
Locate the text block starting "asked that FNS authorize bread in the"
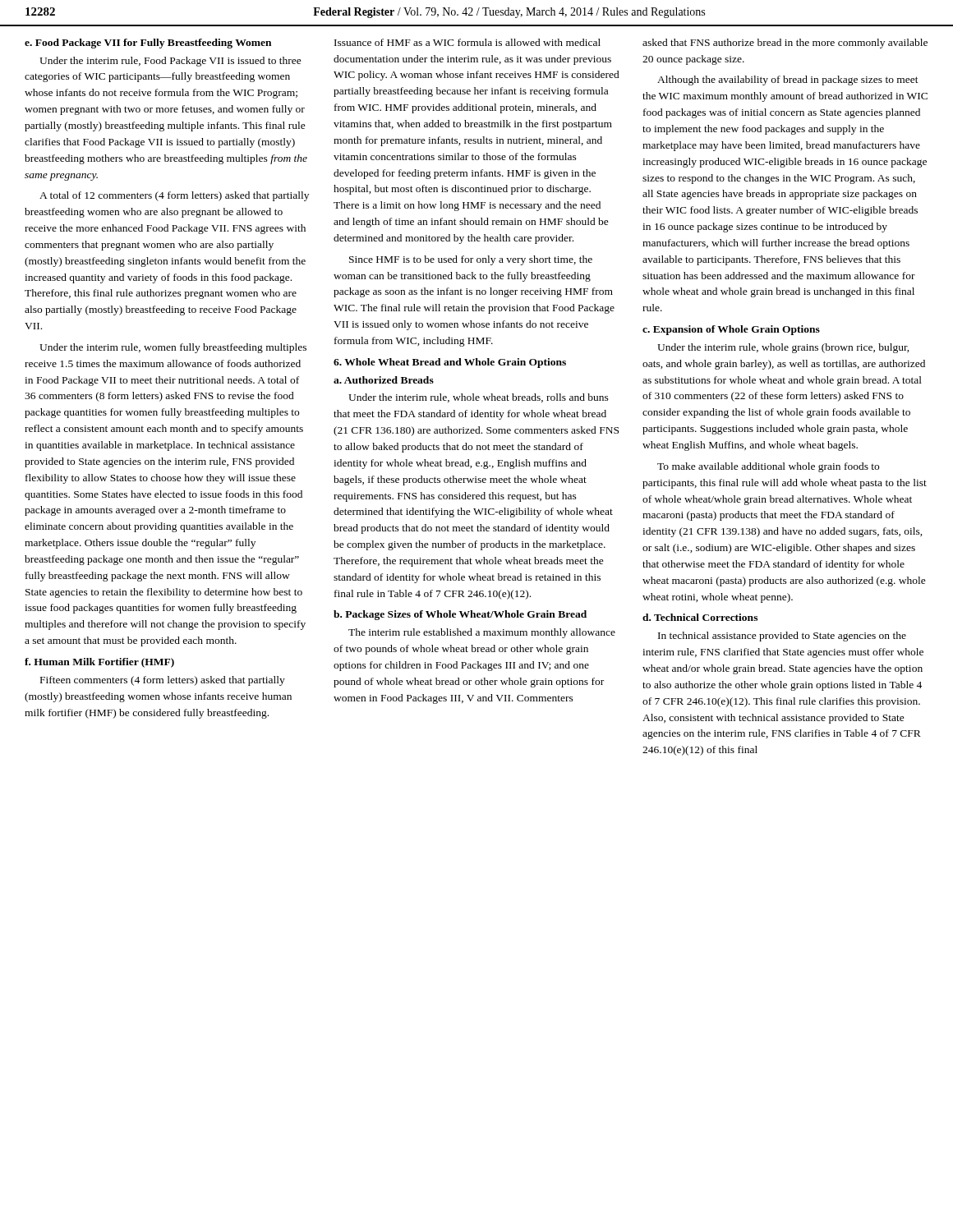pyautogui.click(x=785, y=175)
